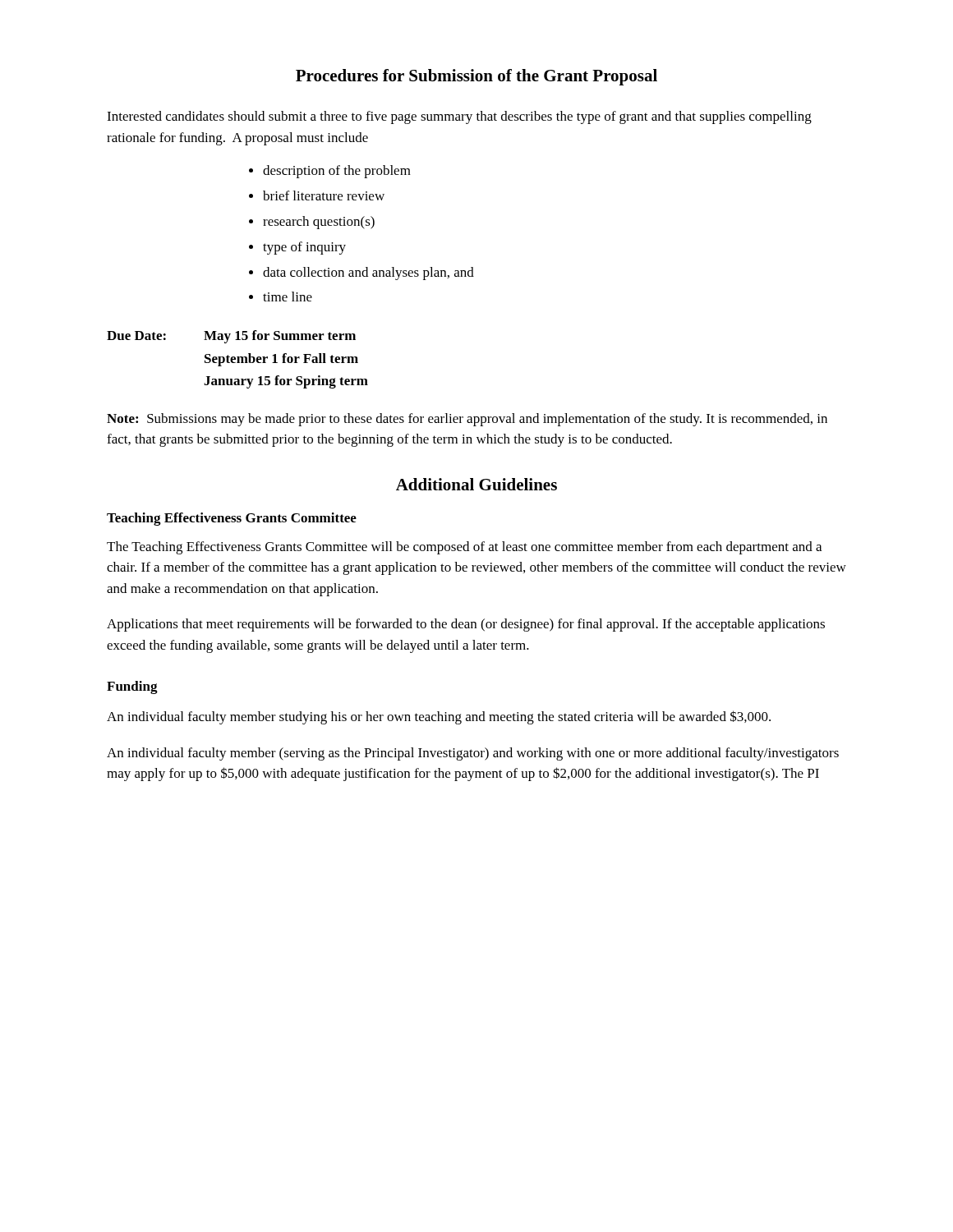Find "time line" on this page
The width and height of the screenshot is (953, 1232).
tap(288, 297)
